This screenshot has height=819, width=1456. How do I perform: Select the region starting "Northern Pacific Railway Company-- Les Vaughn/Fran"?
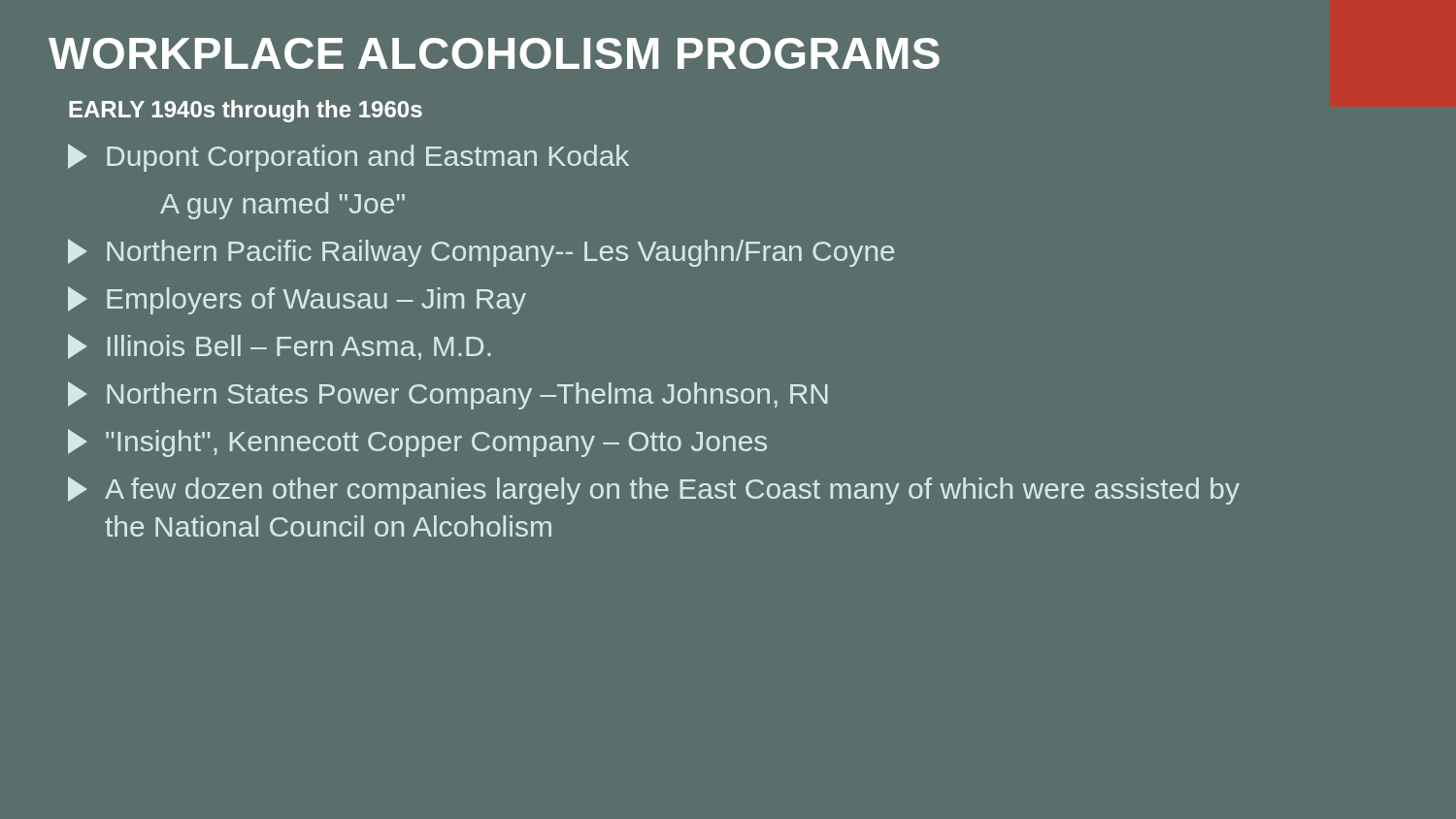coord(675,250)
